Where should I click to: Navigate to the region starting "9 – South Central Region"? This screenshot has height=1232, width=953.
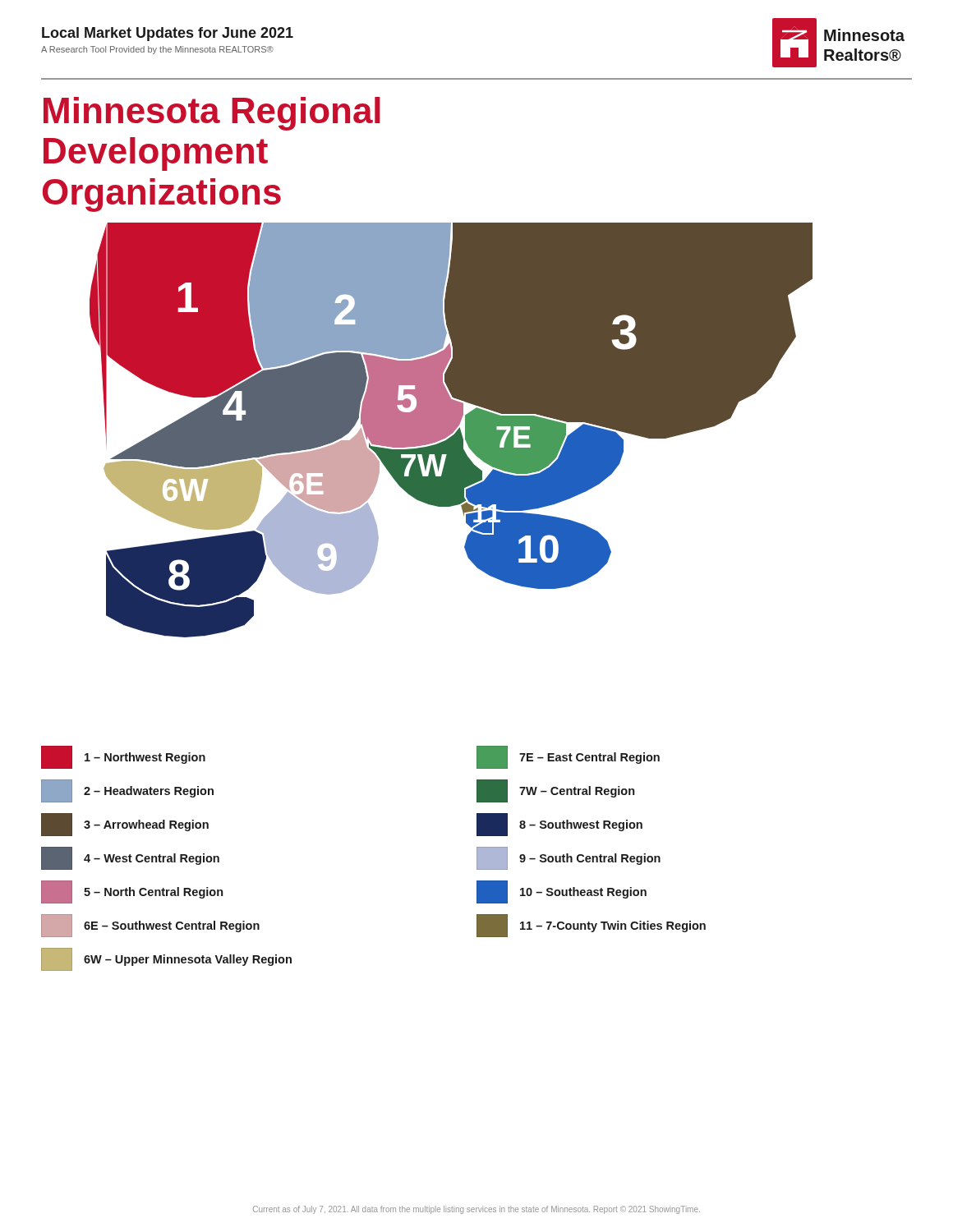[569, 858]
